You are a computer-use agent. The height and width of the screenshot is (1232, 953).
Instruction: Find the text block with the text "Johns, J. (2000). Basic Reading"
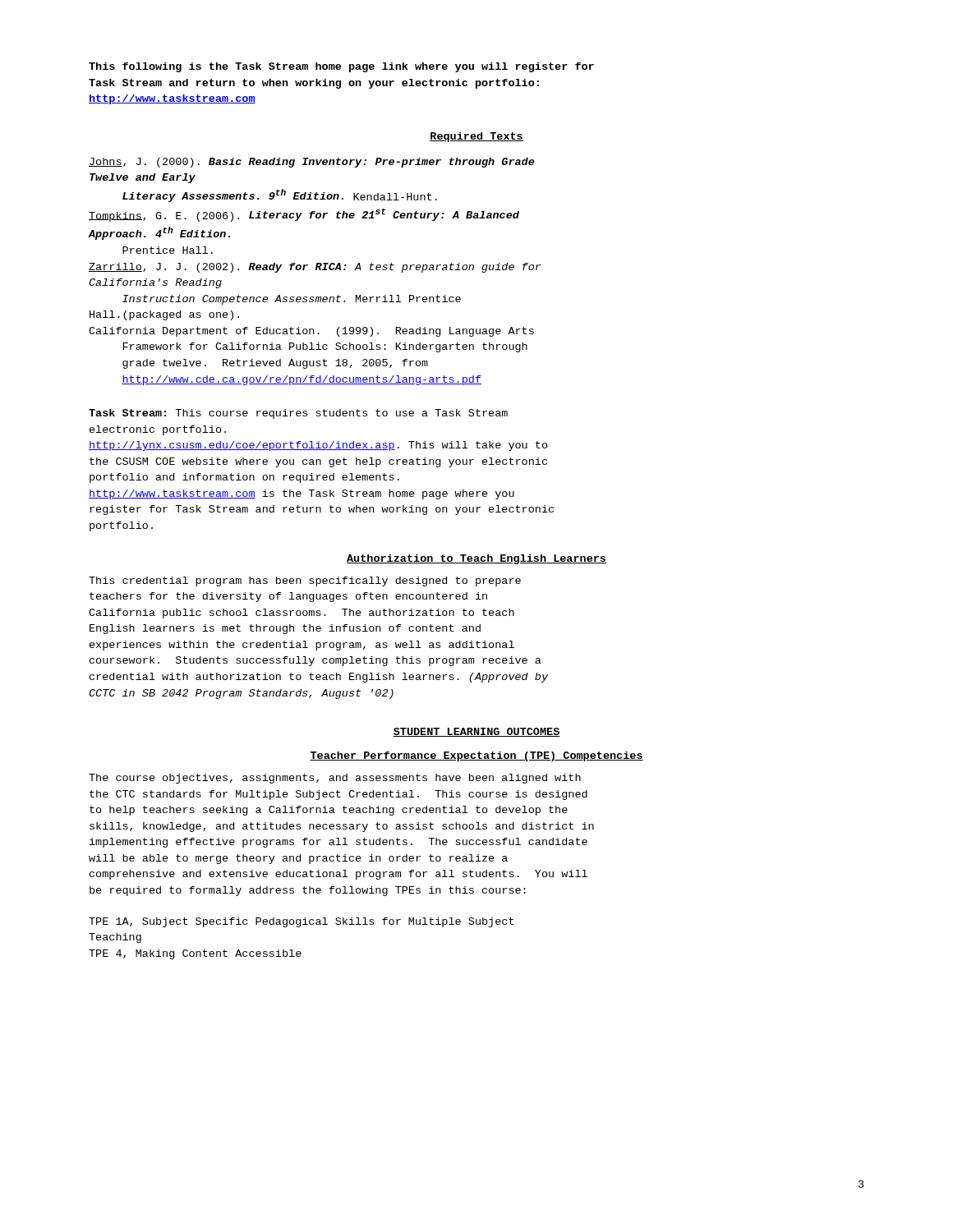315,271
